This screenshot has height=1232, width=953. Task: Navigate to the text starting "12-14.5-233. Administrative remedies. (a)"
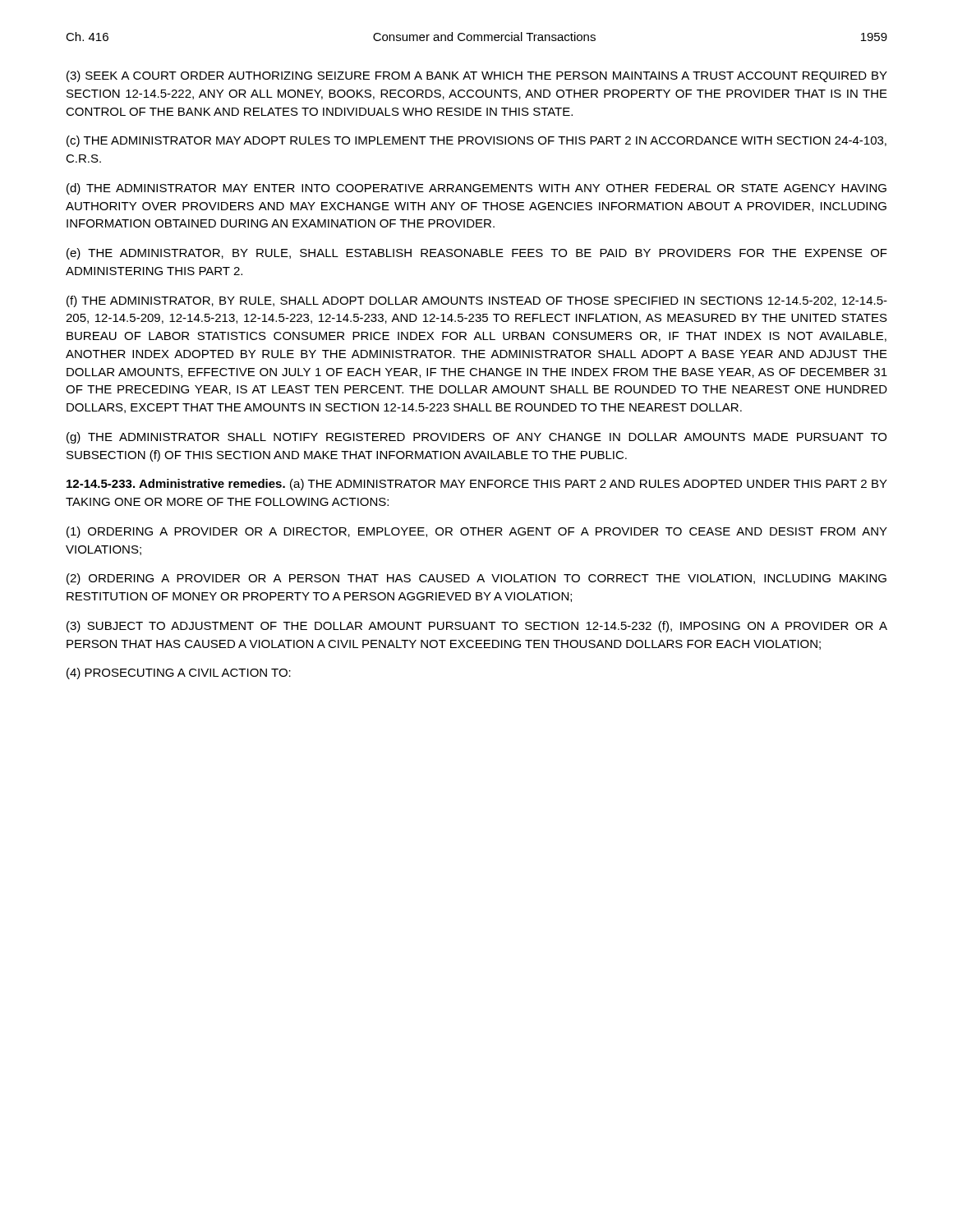pyautogui.click(x=476, y=492)
